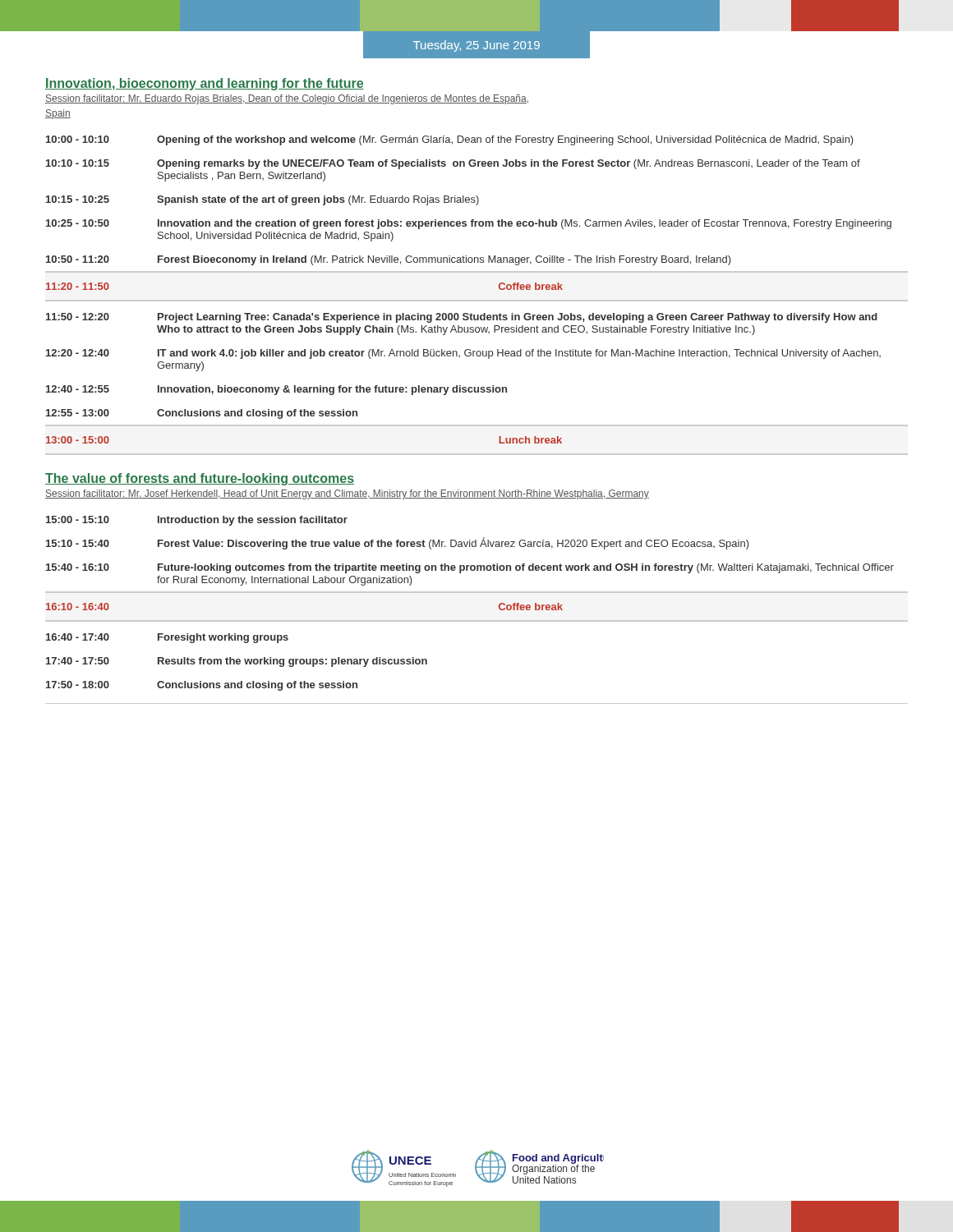Select the list item containing "10:15 - 10:25"
953x1232 pixels.
point(476,199)
